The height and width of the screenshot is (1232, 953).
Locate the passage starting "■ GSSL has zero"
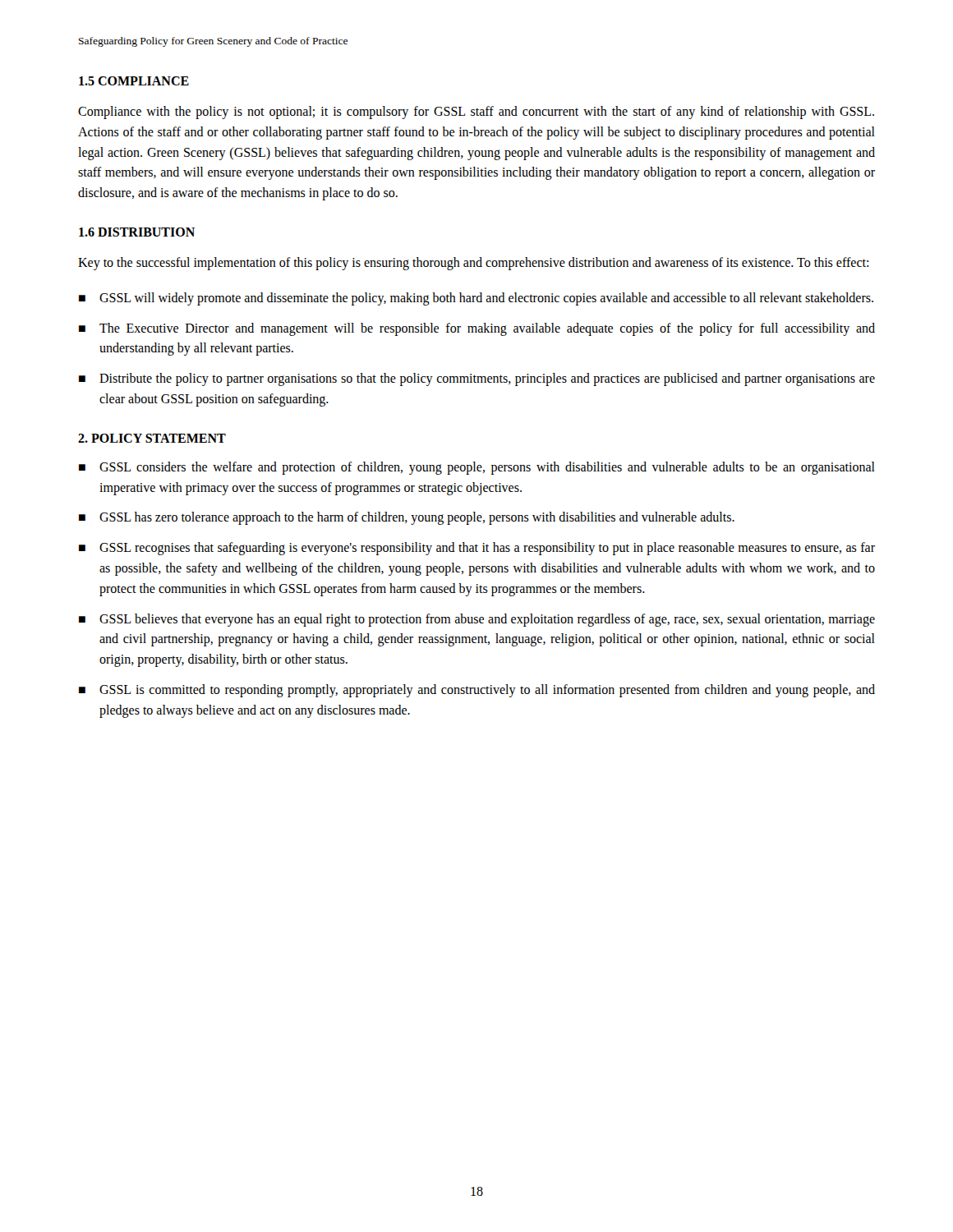coord(476,518)
